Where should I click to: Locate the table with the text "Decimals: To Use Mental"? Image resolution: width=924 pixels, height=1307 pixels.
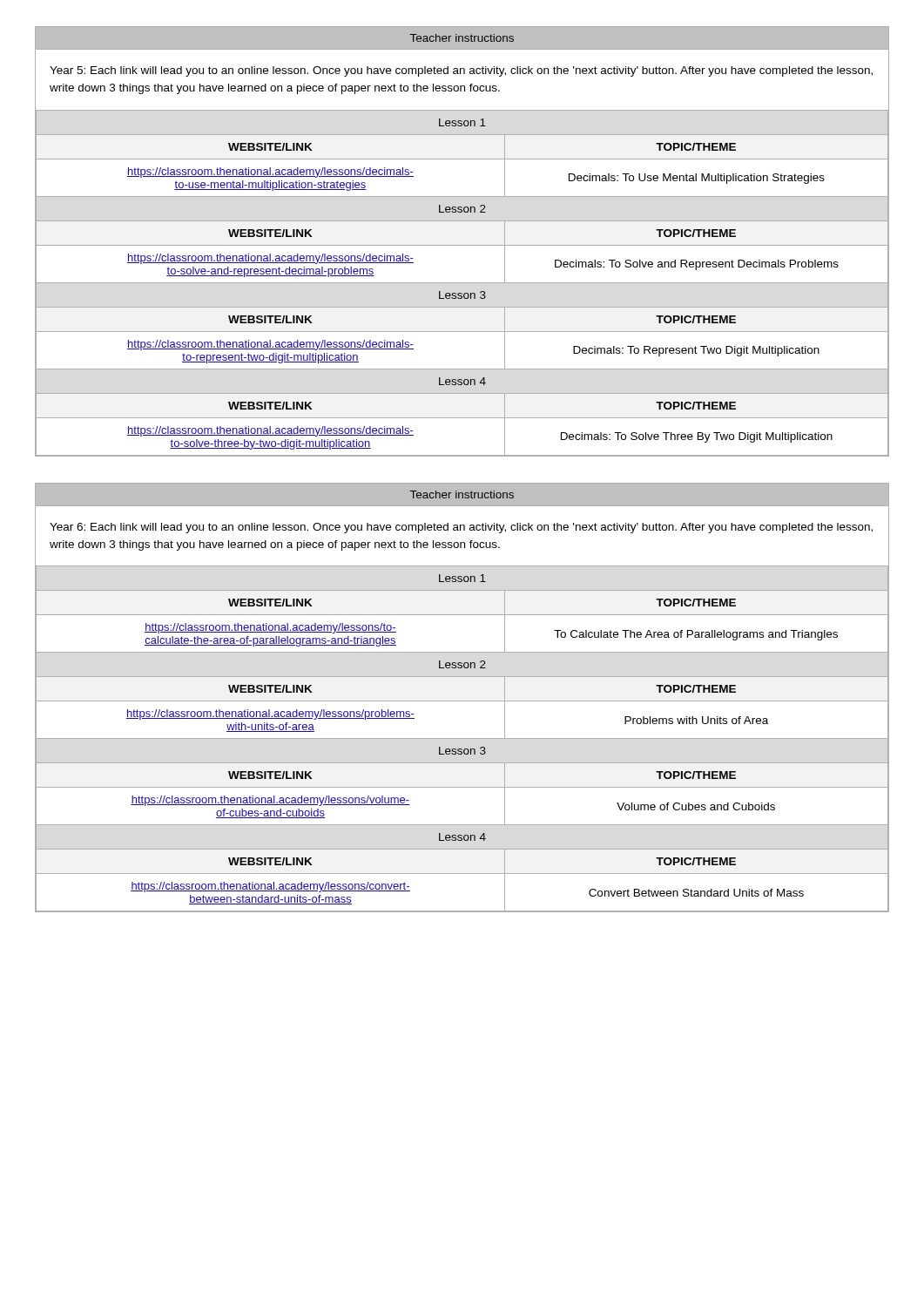coord(462,282)
